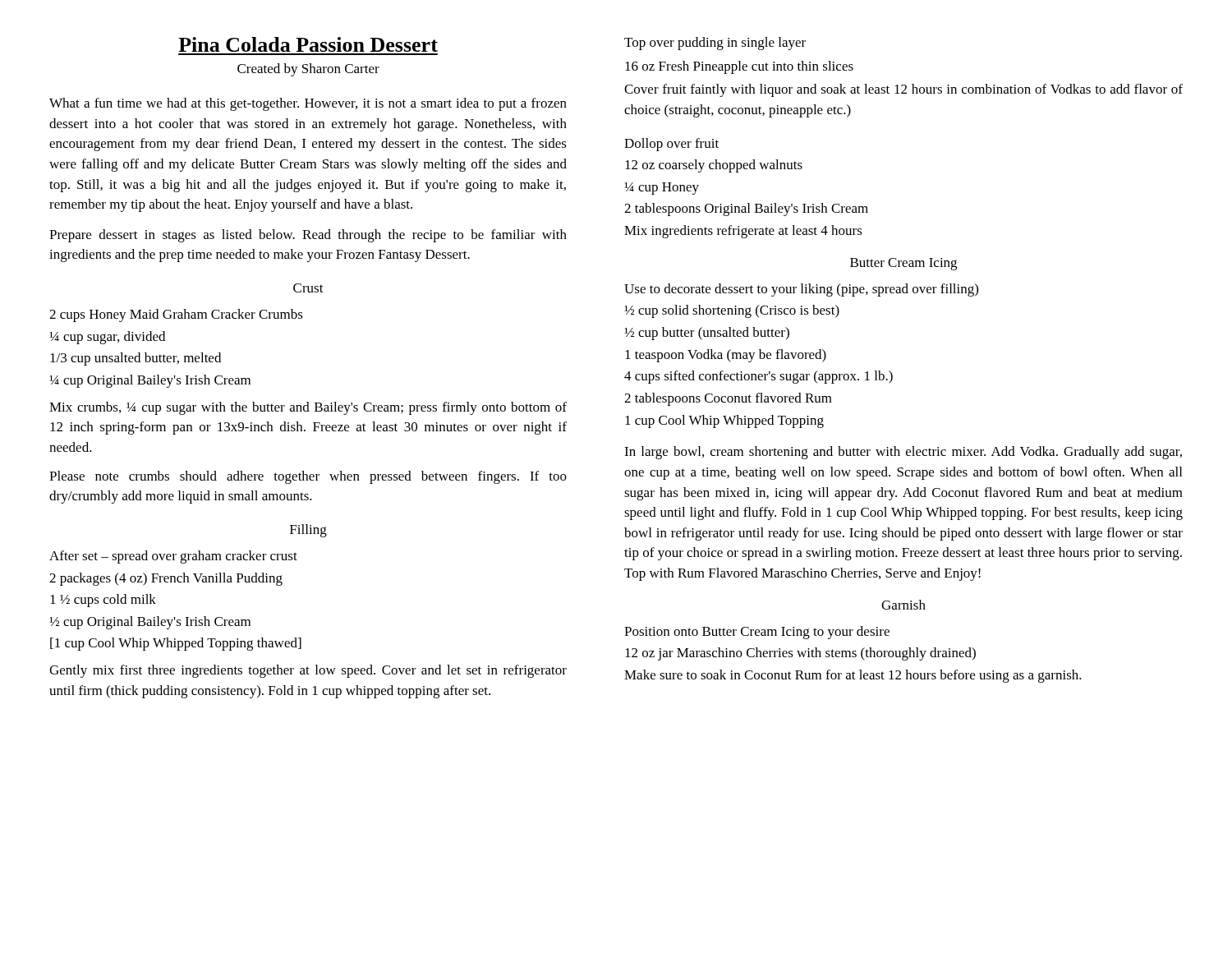The width and height of the screenshot is (1232, 953).
Task: Select the passage starting "1 cup Cool Whip Whipped Topping"
Action: click(x=724, y=420)
